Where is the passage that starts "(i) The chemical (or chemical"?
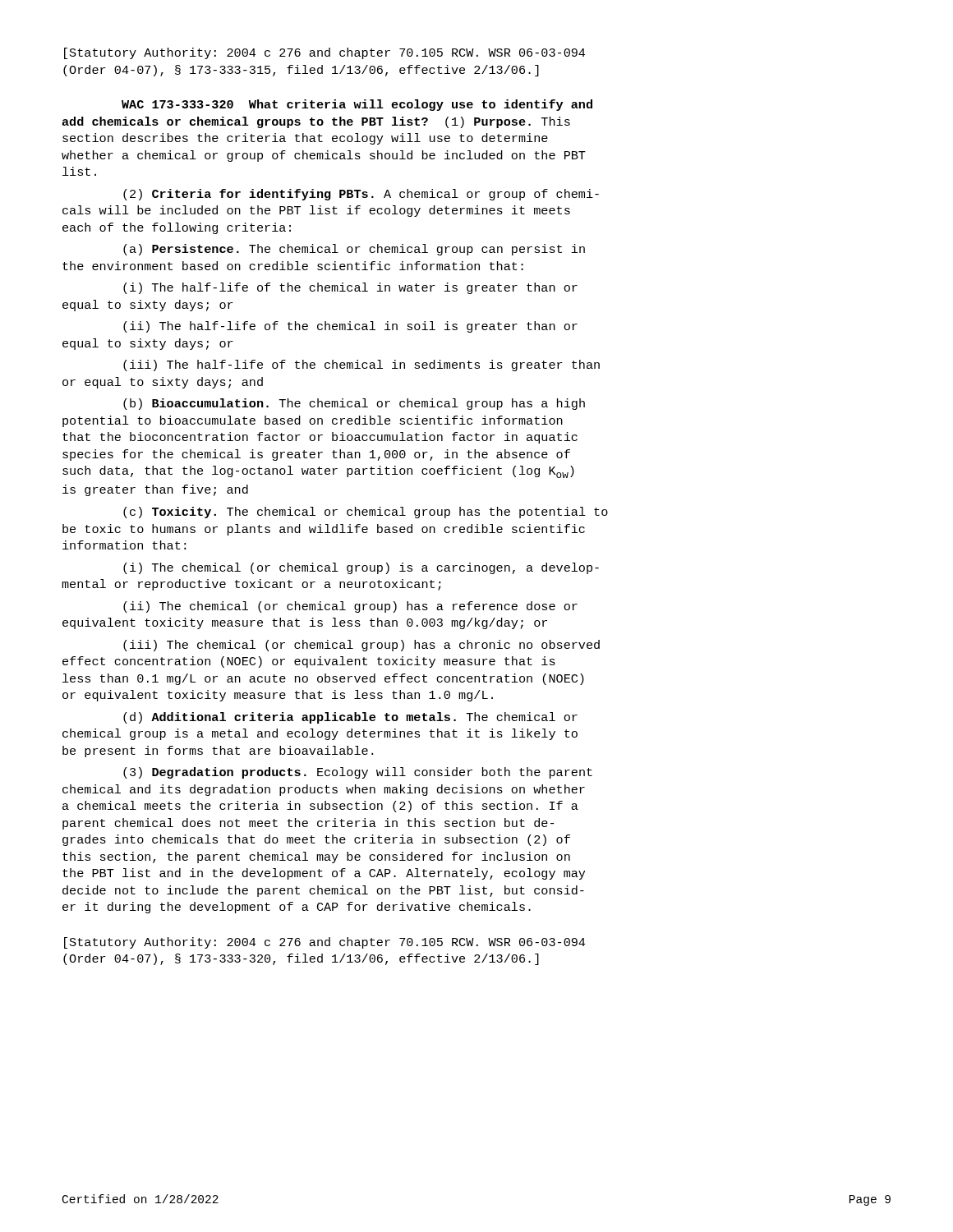The image size is (953, 1232). pos(331,576)
